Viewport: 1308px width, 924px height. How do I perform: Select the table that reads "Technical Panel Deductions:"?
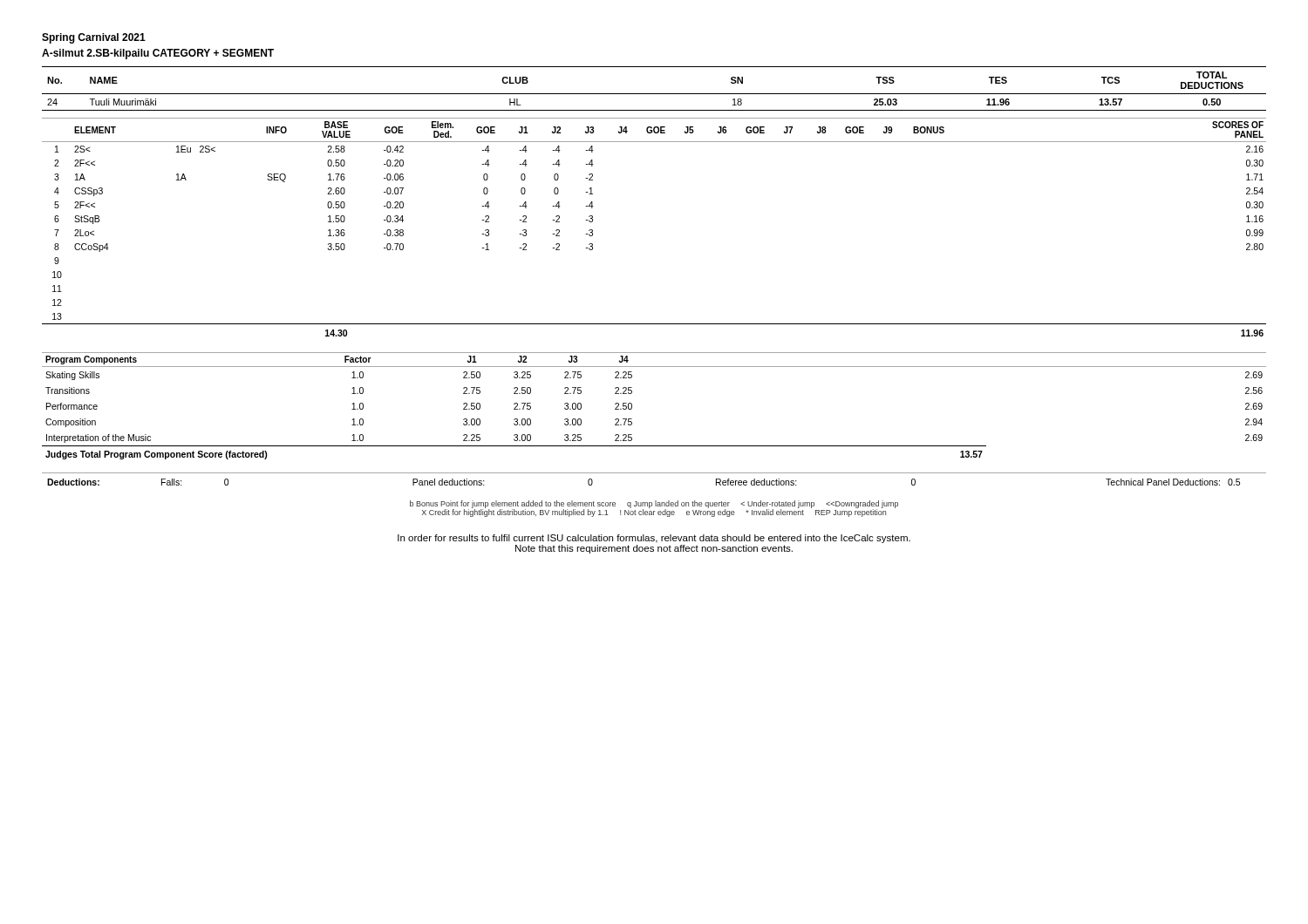[654, 482]
